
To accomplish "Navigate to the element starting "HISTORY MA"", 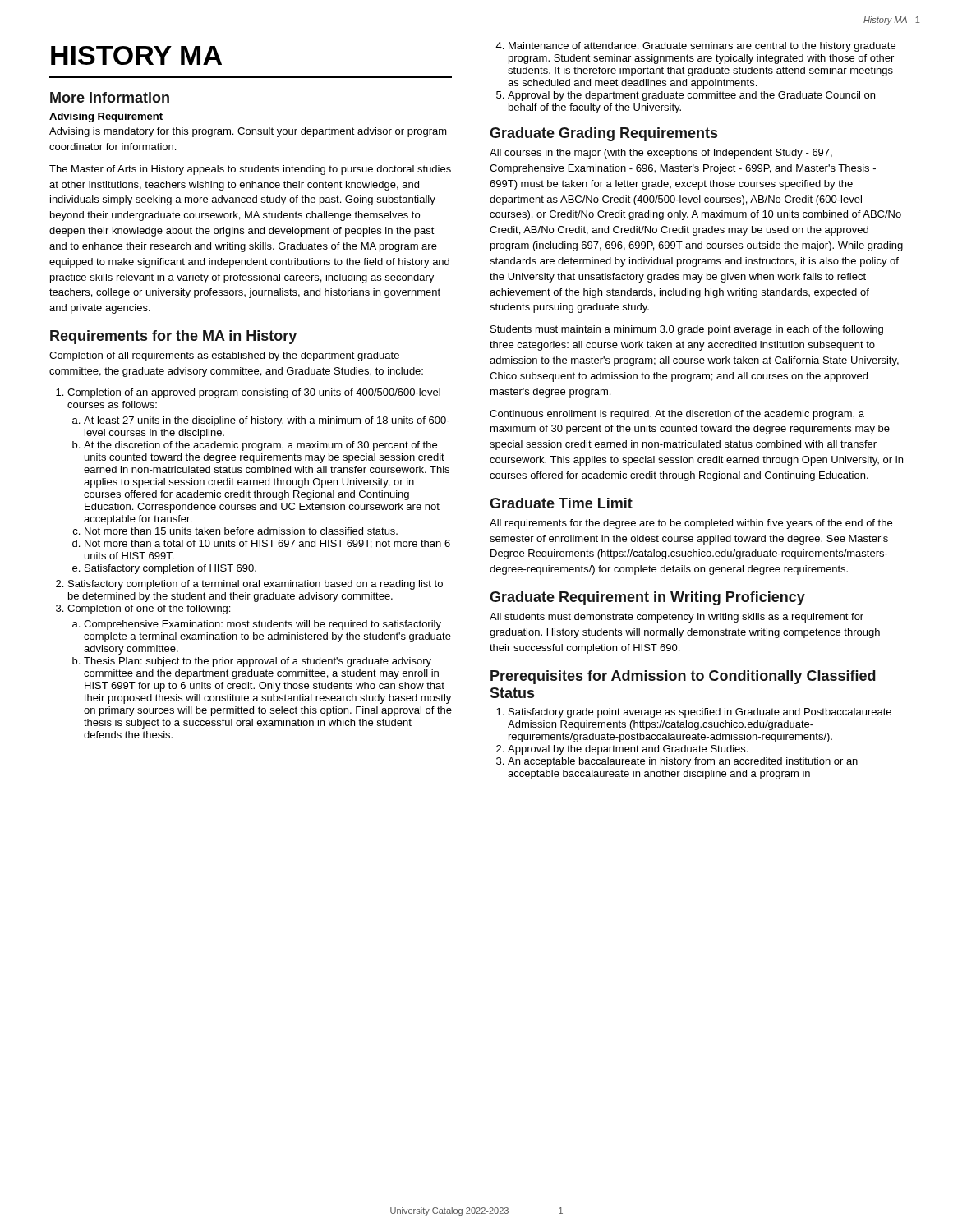I will [x=136, y=55].
